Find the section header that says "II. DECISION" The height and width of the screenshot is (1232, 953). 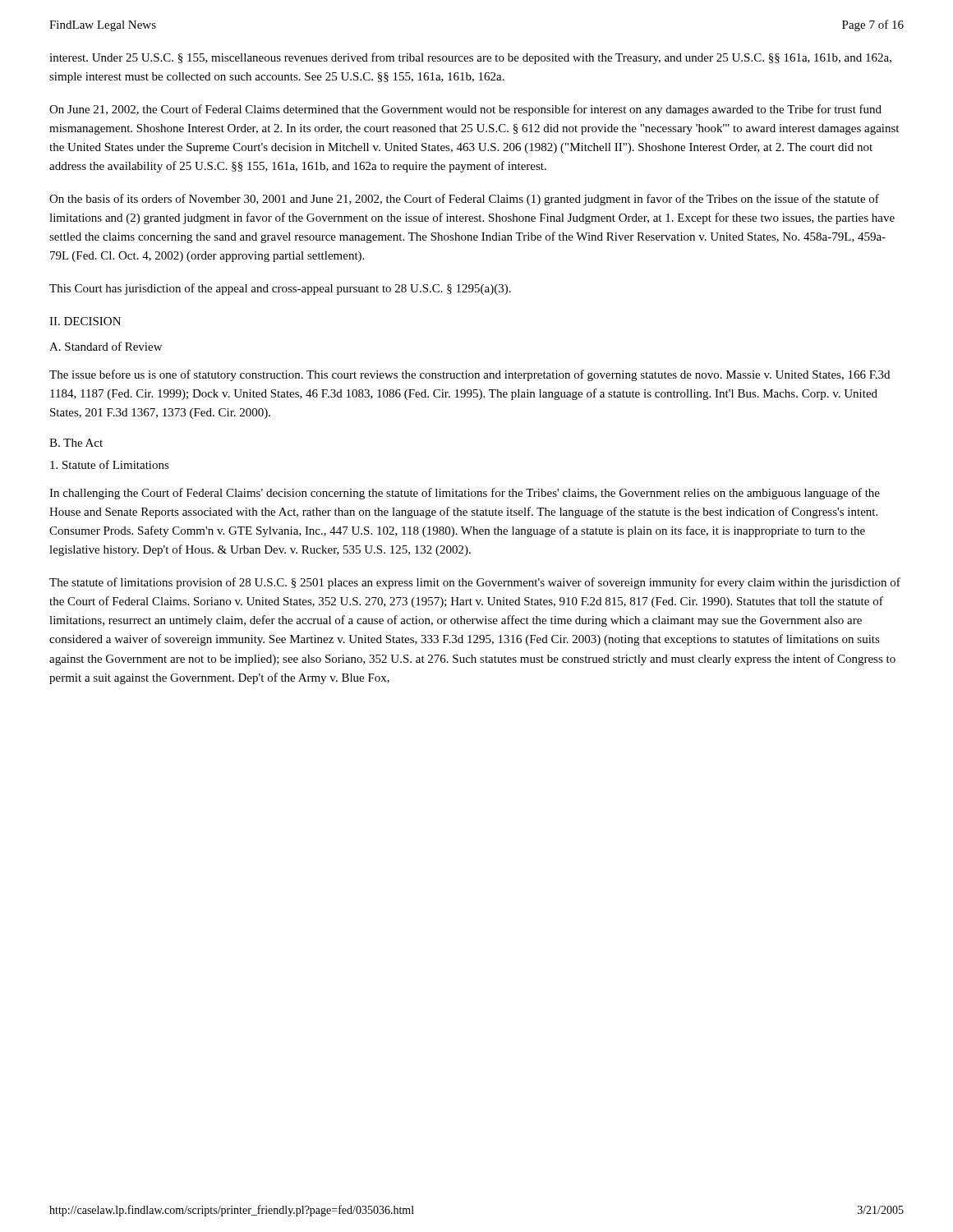pyautogui.click(x=85, y=321)
